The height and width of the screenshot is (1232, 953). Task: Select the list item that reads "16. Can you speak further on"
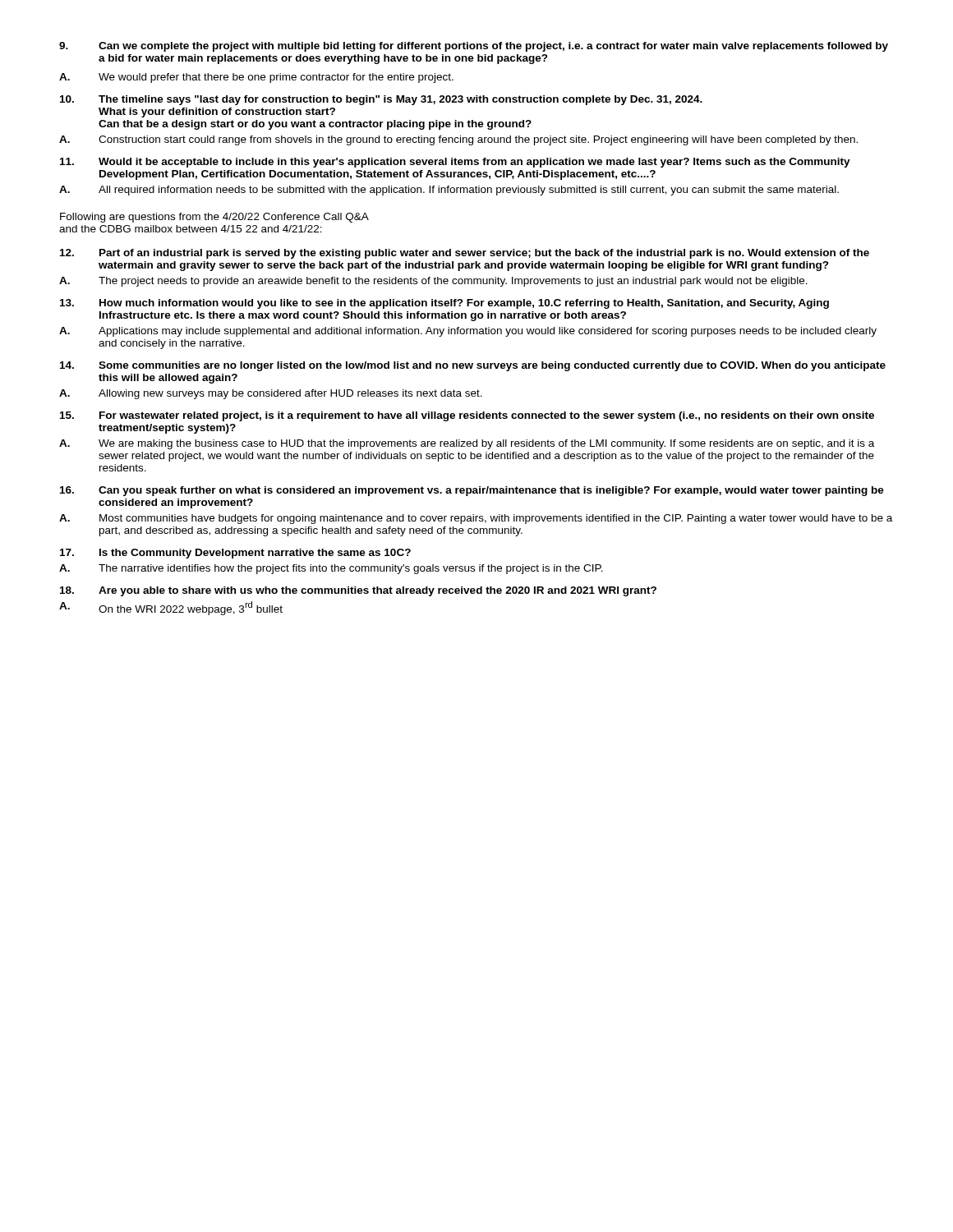pyautogui.click(x=476, y=496)
